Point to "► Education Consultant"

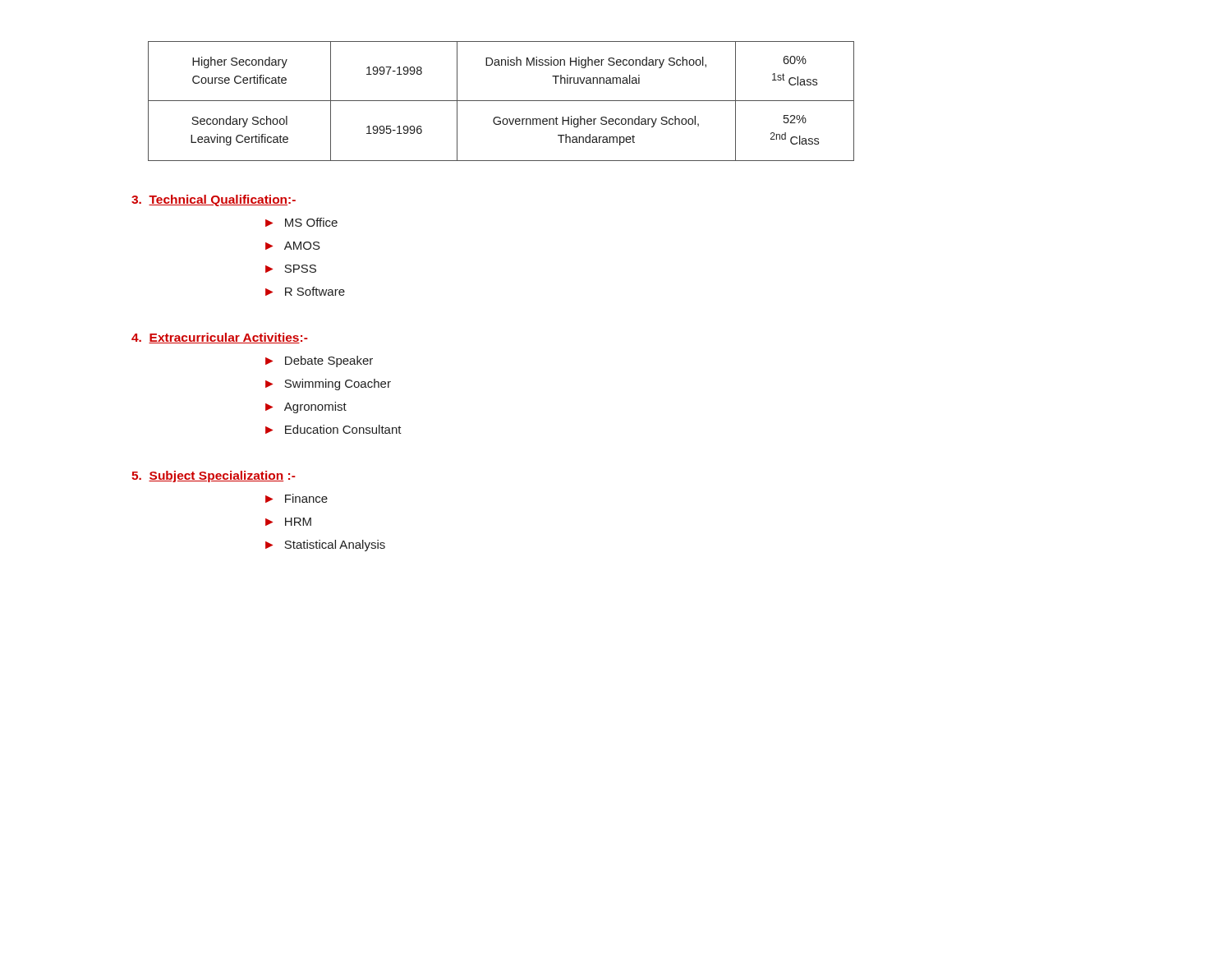[x=332, y=429]
